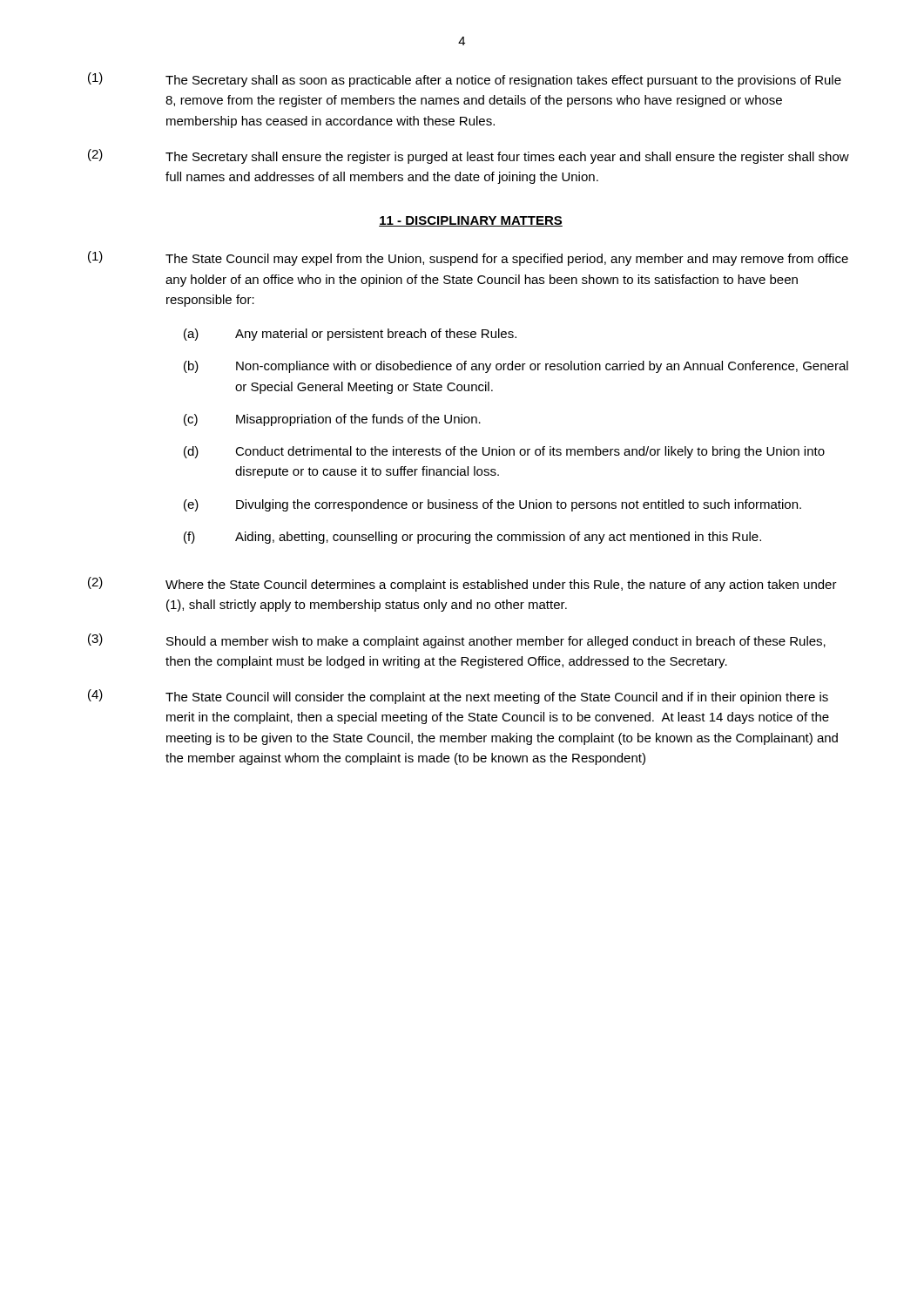
Task: Find the list item with the text "(b) Non-compliance with or disobedience of"
Action: coord(519,376)
